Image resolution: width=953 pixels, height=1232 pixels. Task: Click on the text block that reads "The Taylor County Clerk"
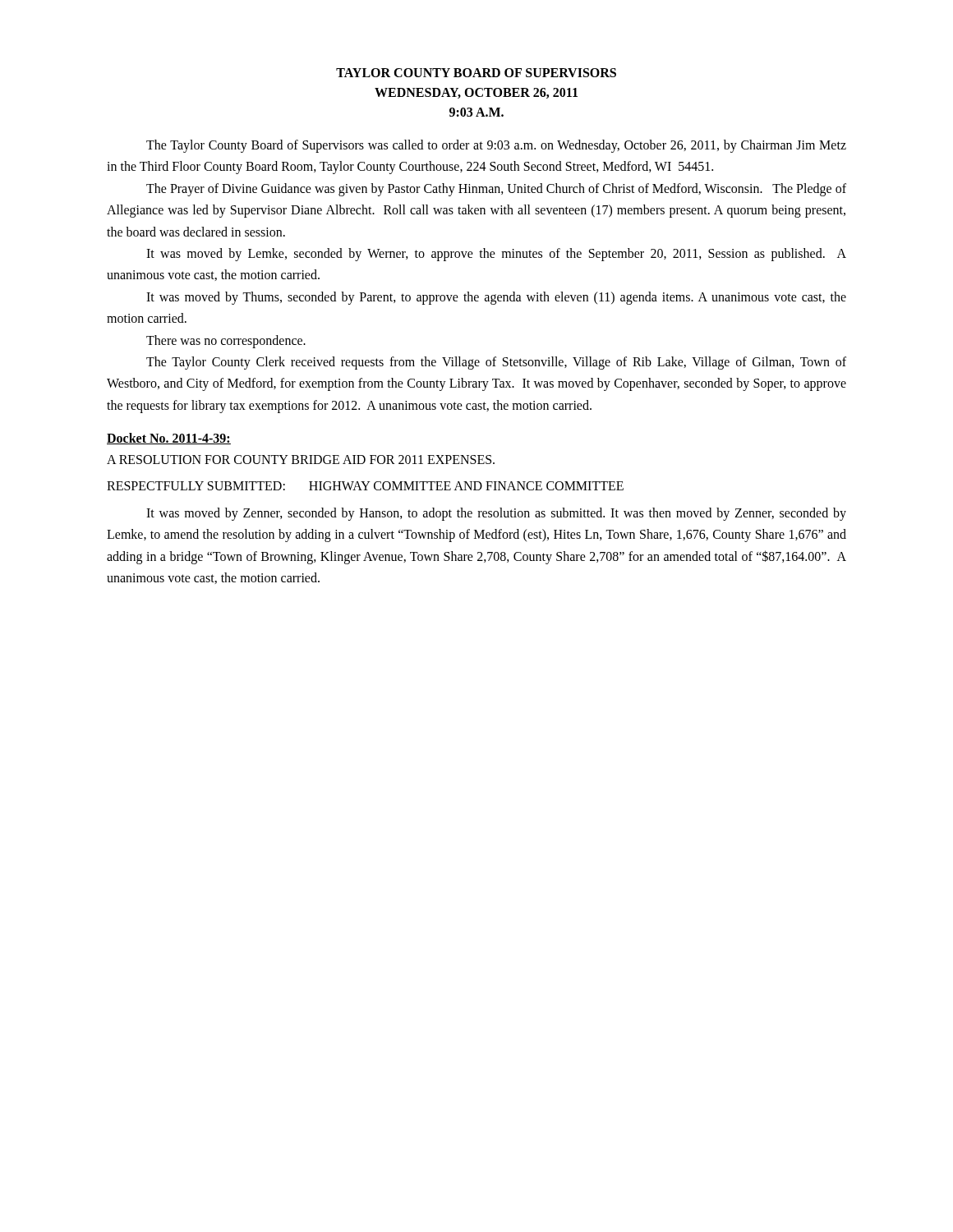coord(476,383)
